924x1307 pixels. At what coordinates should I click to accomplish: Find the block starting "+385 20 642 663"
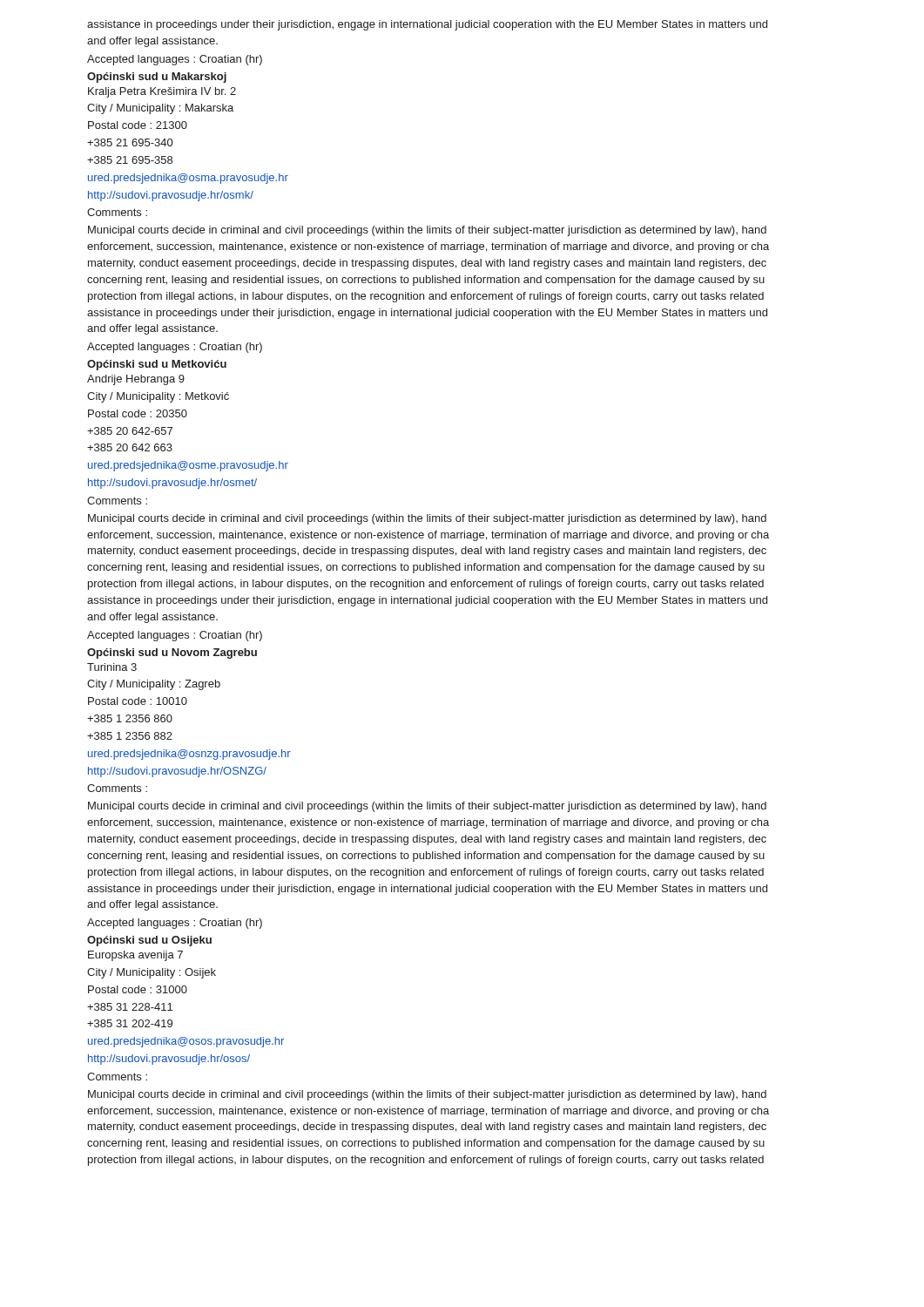(130, 448)
